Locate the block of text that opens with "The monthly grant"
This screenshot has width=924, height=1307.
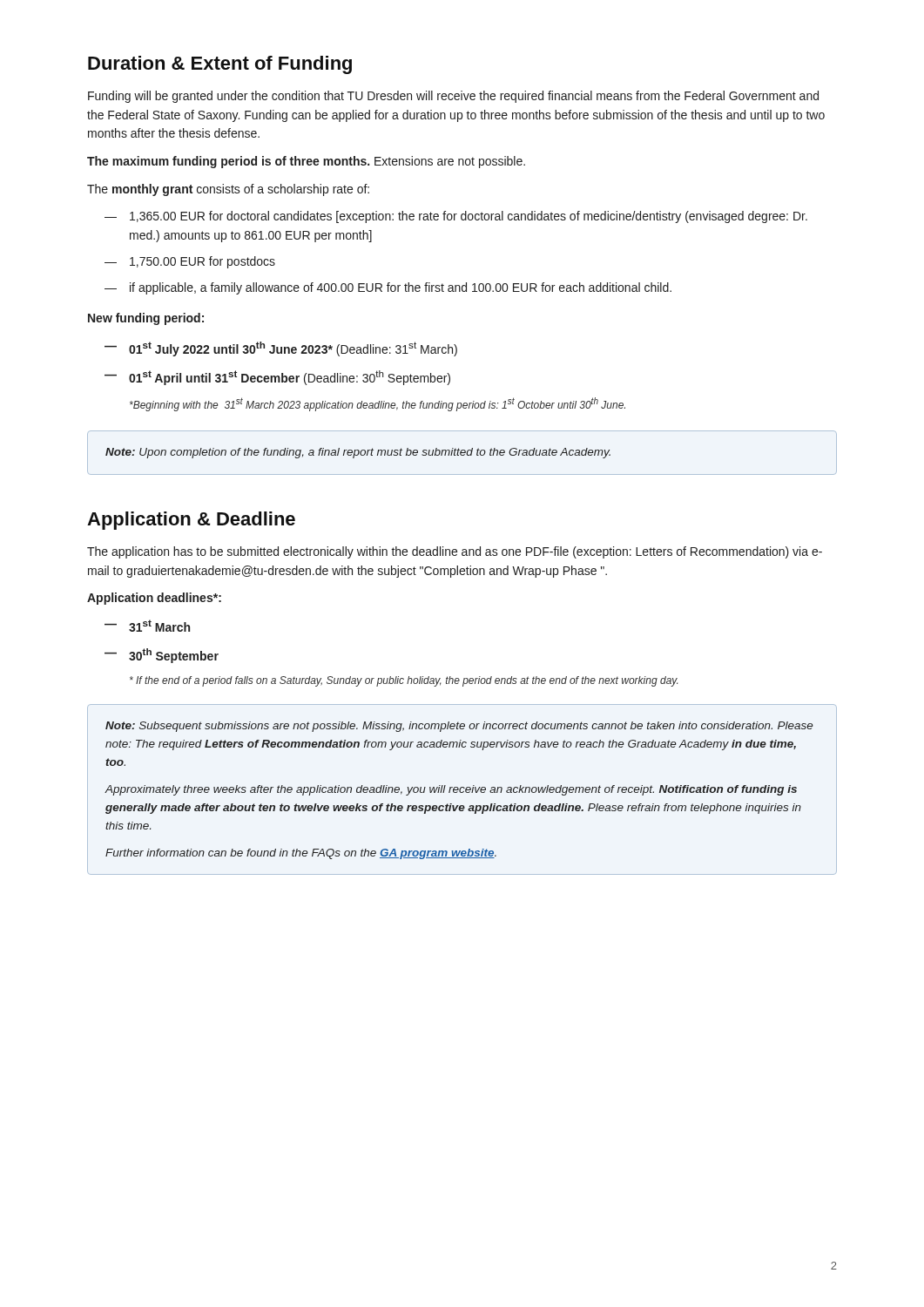228,190
